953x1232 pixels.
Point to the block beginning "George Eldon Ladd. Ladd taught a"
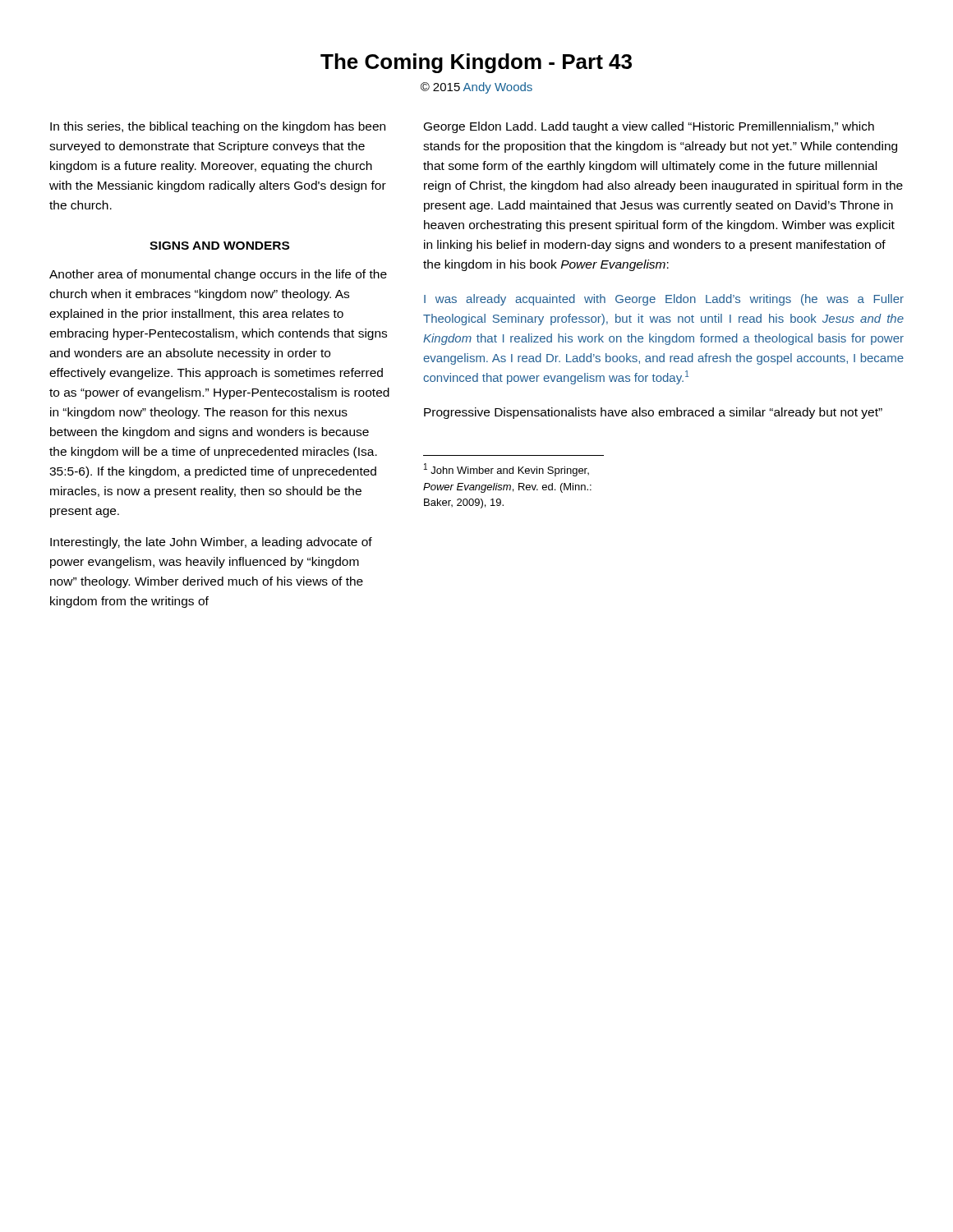(663, 196)
